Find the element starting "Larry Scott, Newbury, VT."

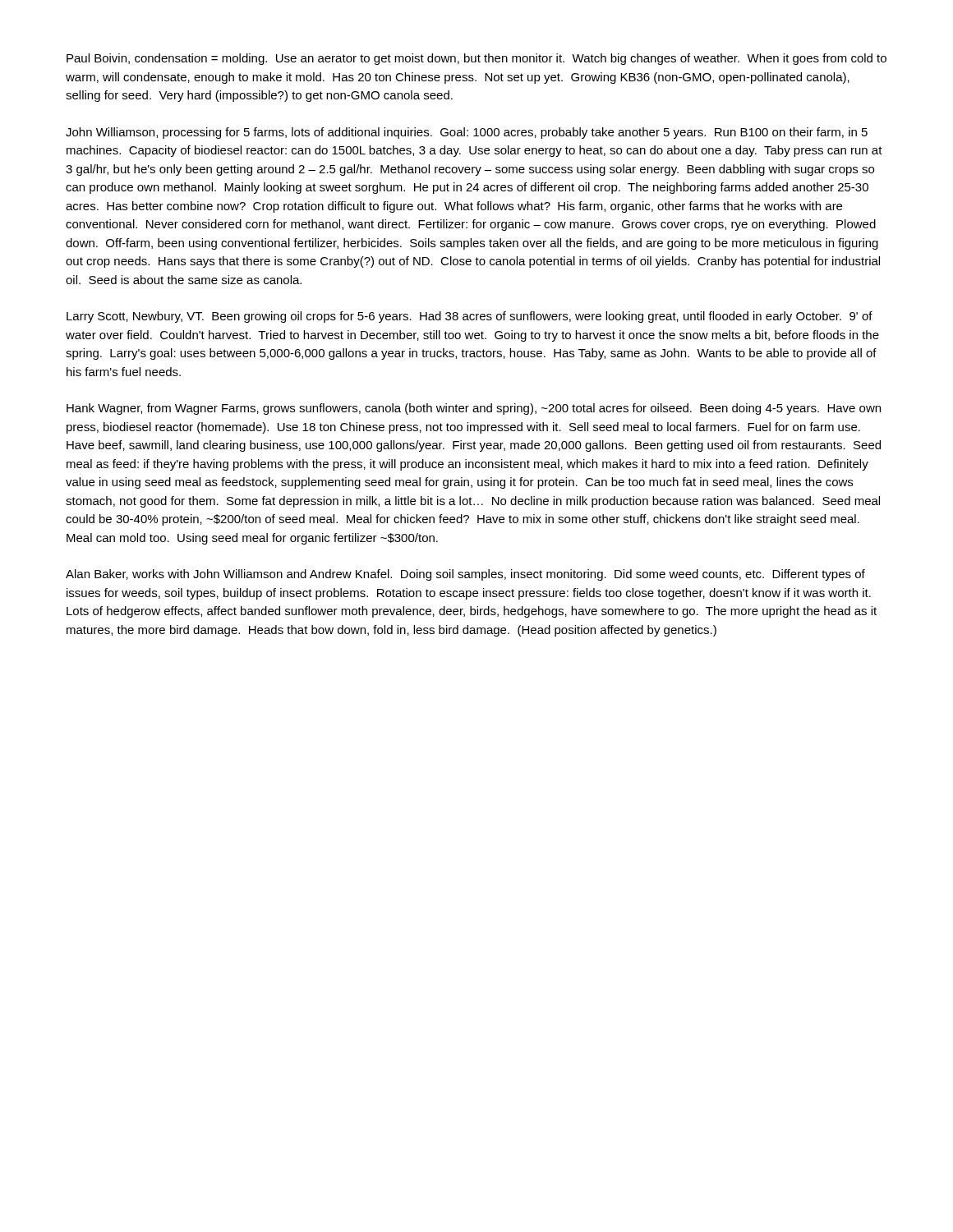pyautogui.click(x=472, y=344)
